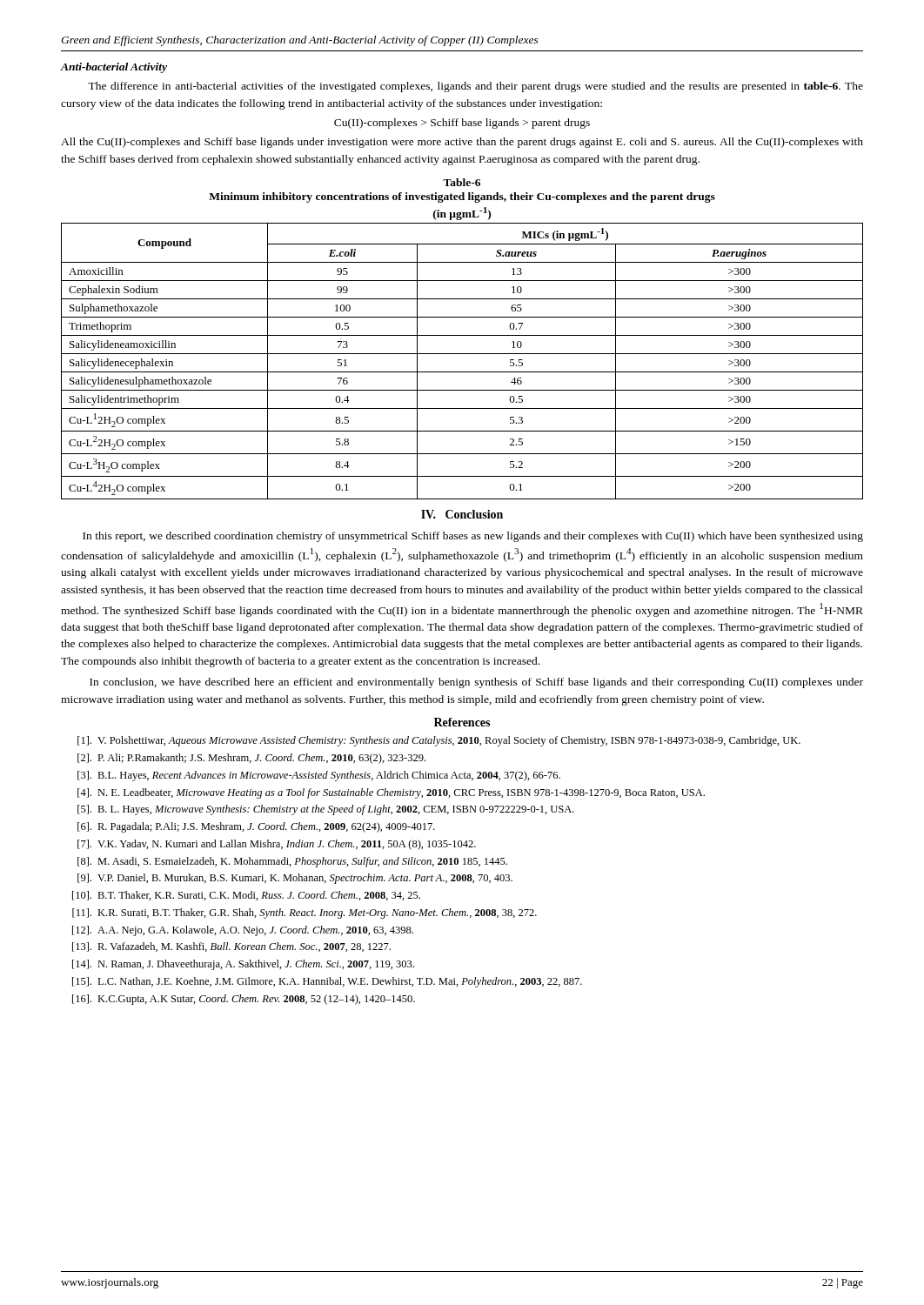Screen dimensions: 1305x924
Task: Navigate to the region starting "In conclusion, we have described here an efficient"
Action: point(462,690)
